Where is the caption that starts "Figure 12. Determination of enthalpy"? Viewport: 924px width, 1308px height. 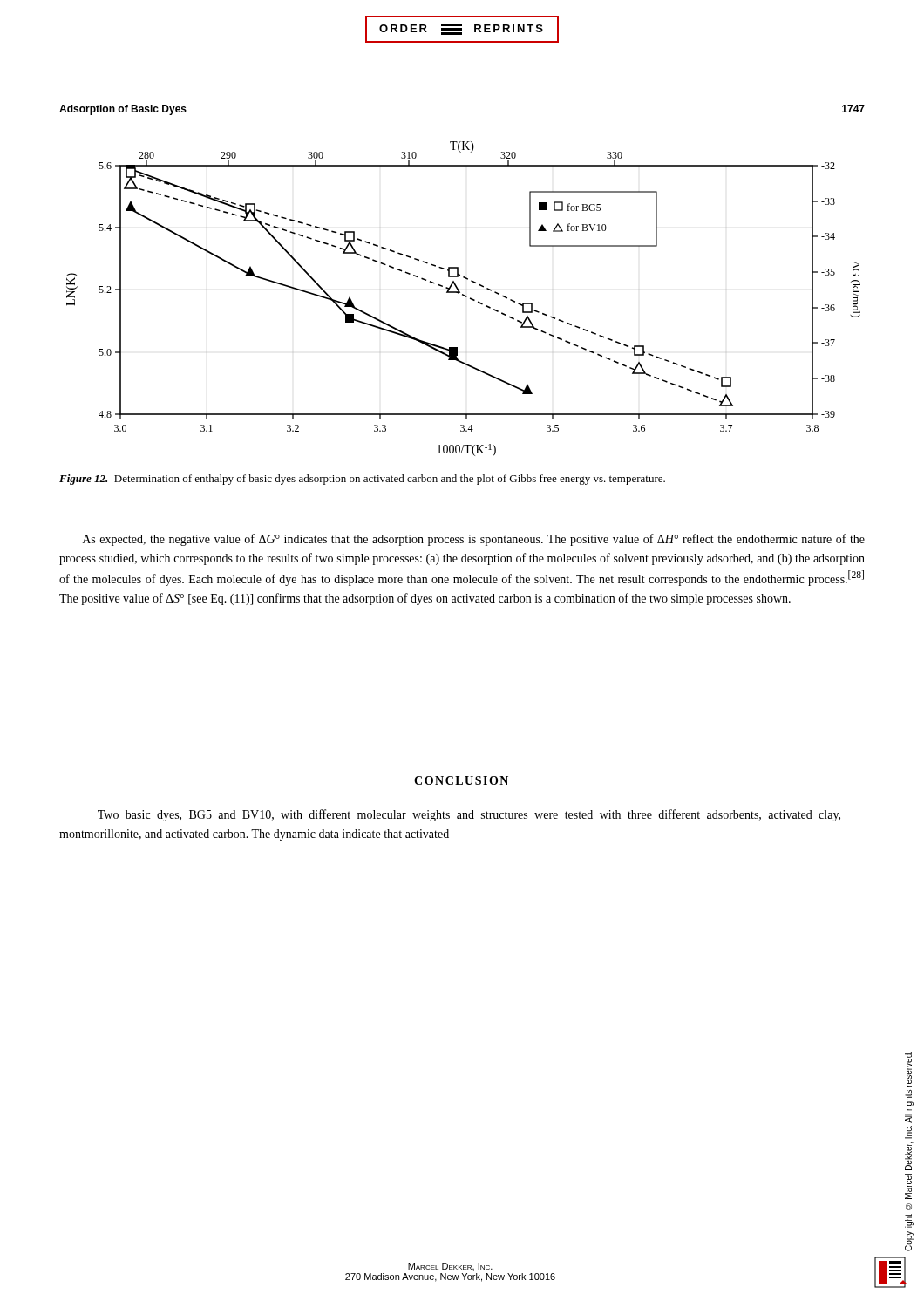(363, 478)
